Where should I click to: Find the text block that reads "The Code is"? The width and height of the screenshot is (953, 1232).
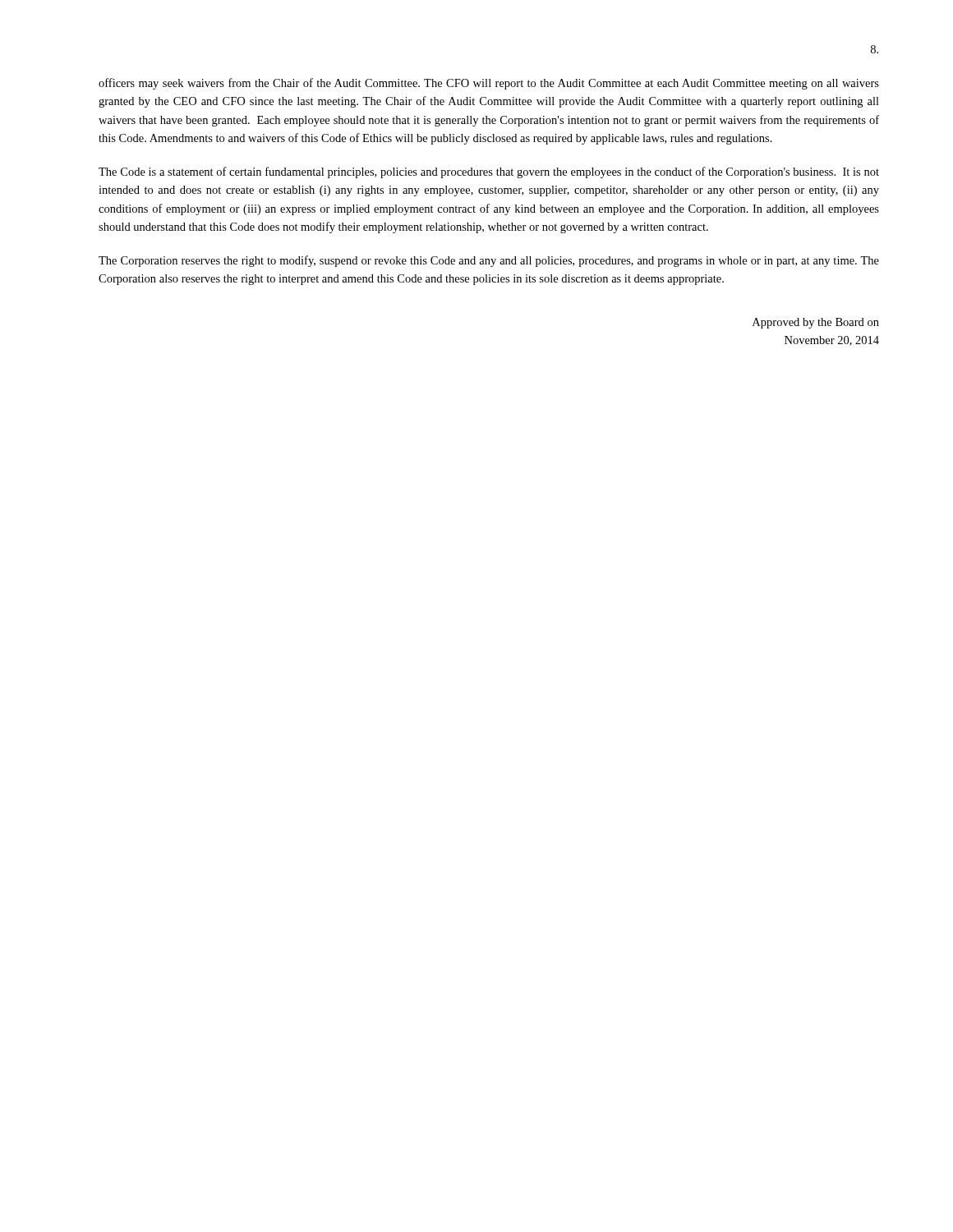click(489, 199)
